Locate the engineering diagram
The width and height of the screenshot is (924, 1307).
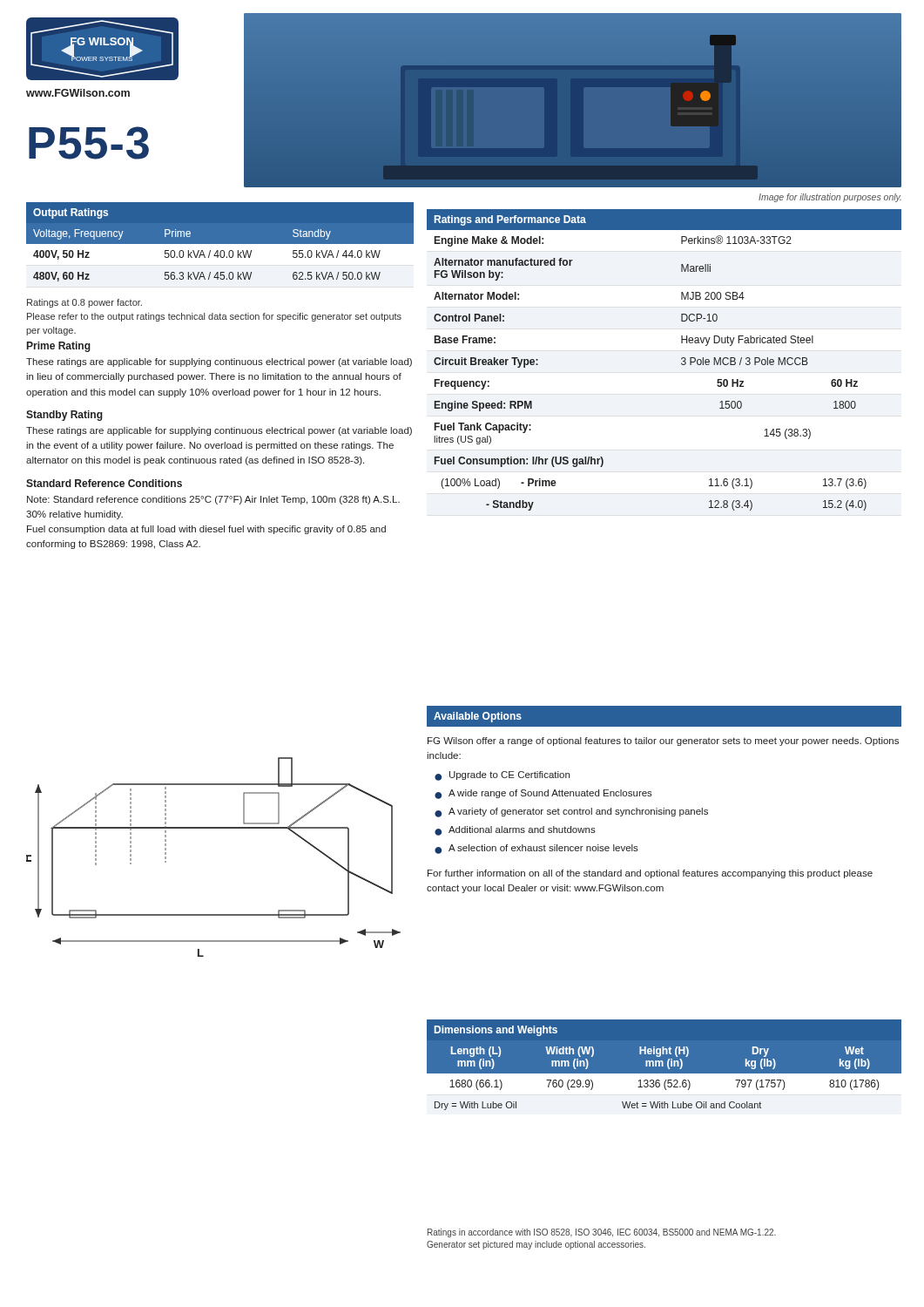tap(218, 845)
